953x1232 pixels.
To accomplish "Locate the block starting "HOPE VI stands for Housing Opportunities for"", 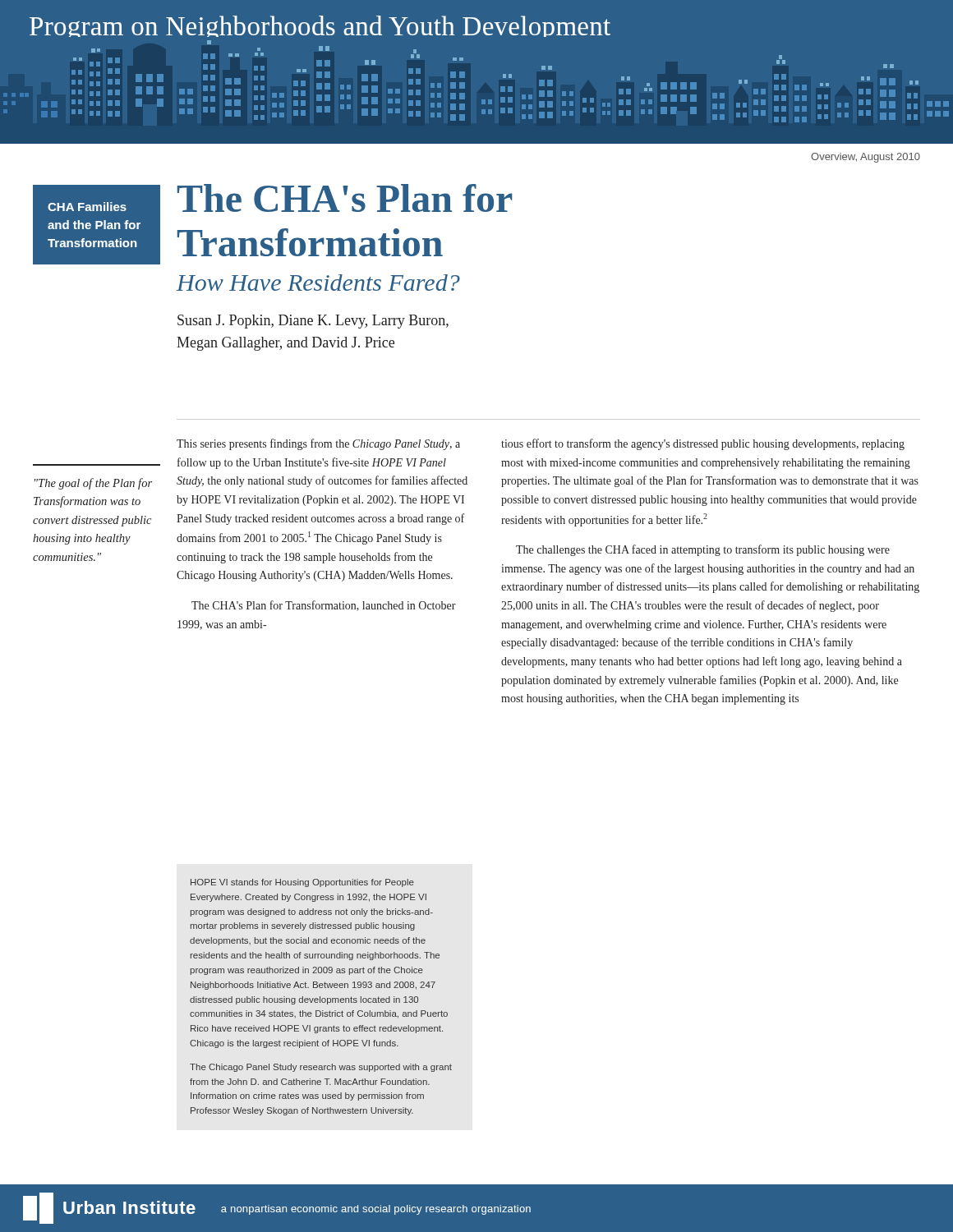I will pos(324,997).
